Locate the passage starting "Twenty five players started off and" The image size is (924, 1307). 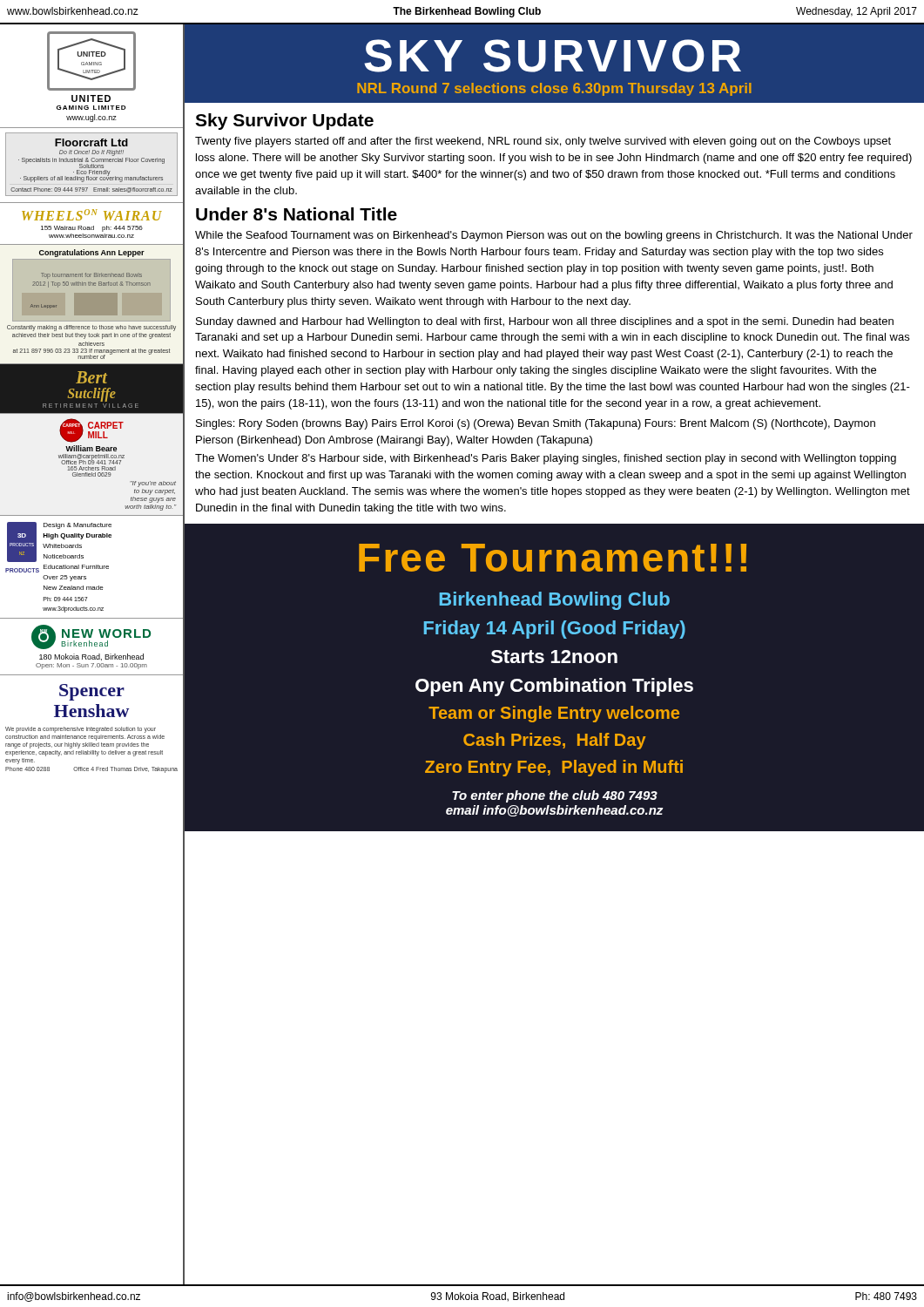click(554, 165)
